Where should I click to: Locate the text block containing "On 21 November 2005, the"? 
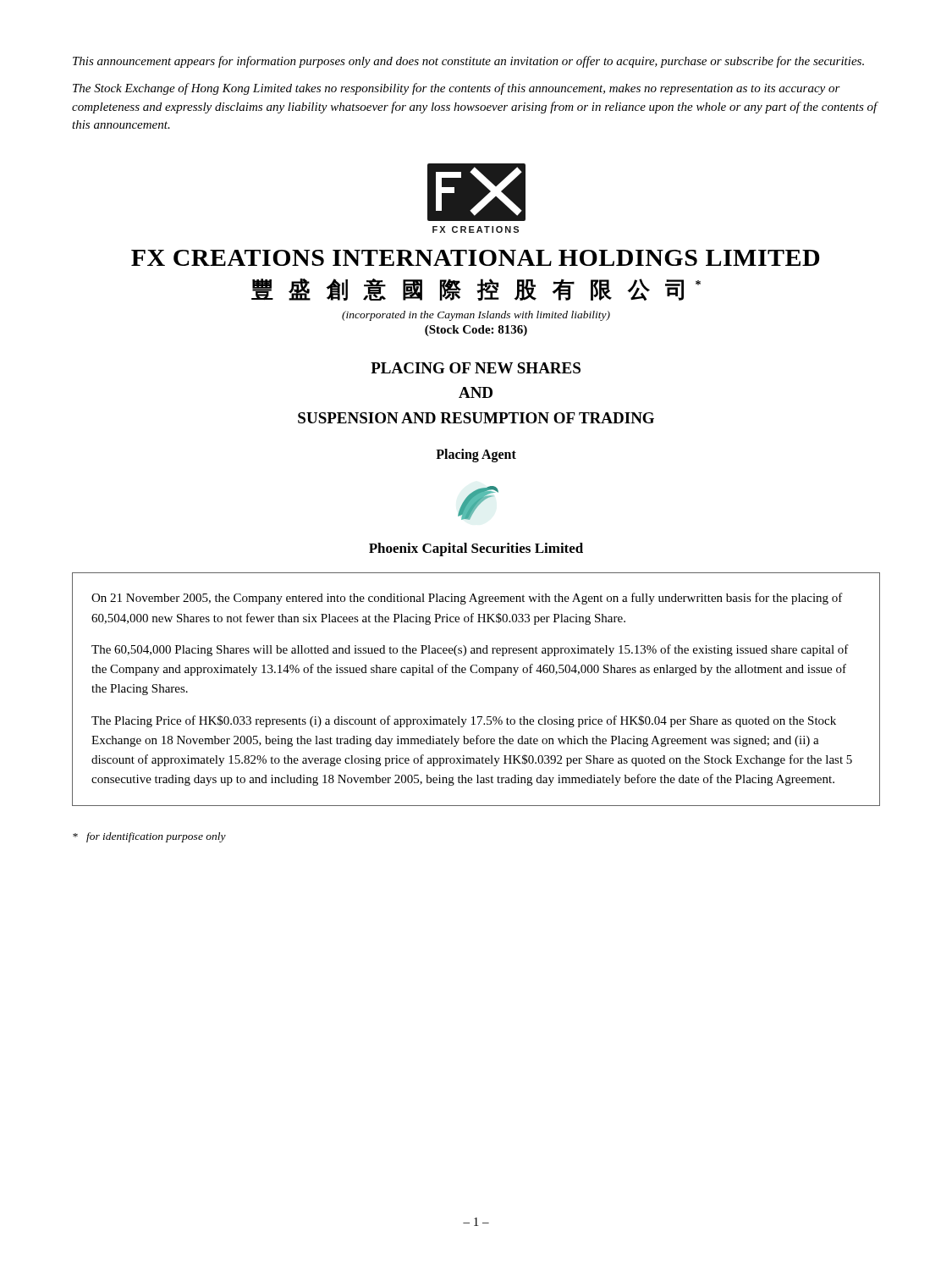[x=467, y=599]
